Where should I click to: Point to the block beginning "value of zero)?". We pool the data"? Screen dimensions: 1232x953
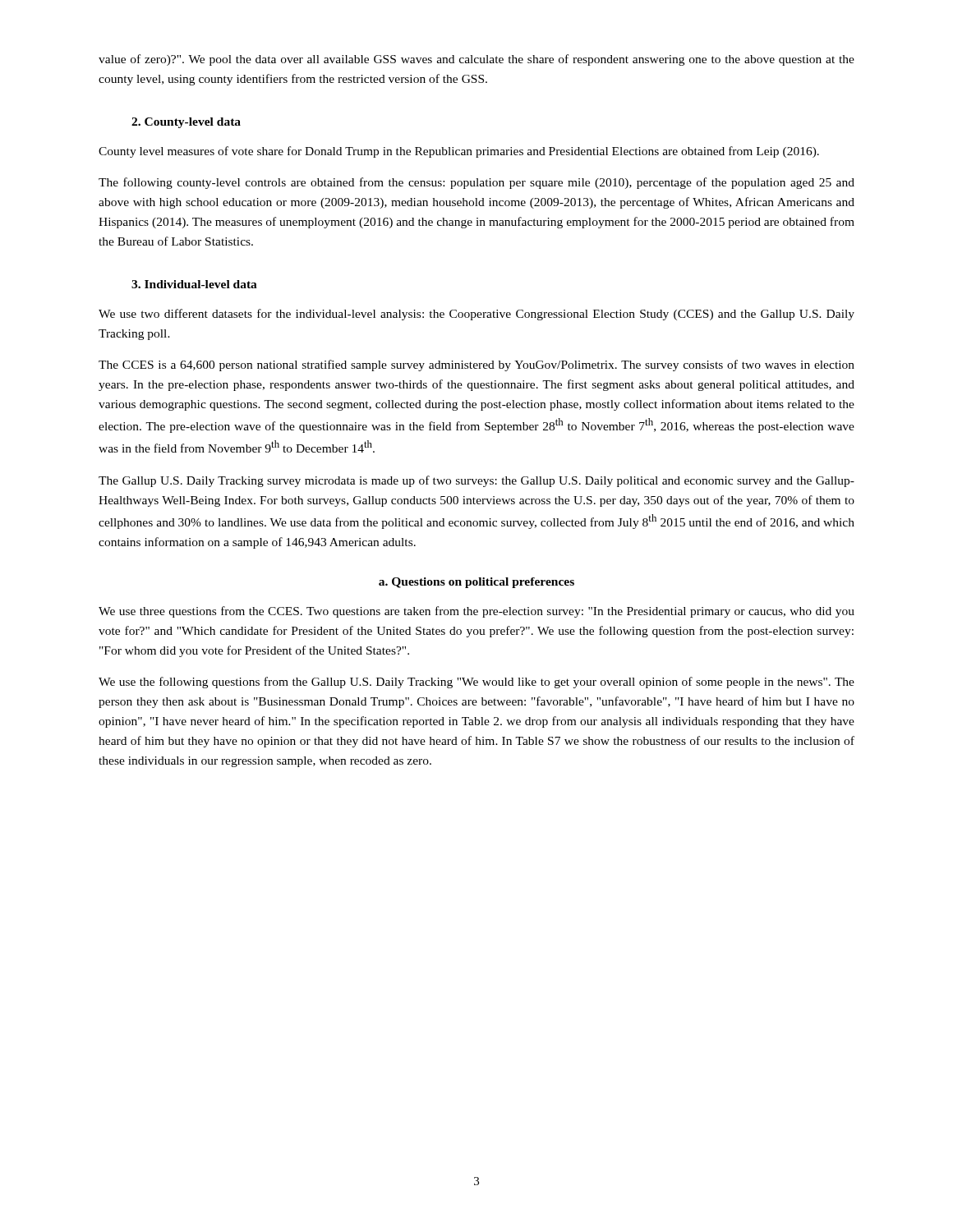pyautogui.click(x=476, y=69)
